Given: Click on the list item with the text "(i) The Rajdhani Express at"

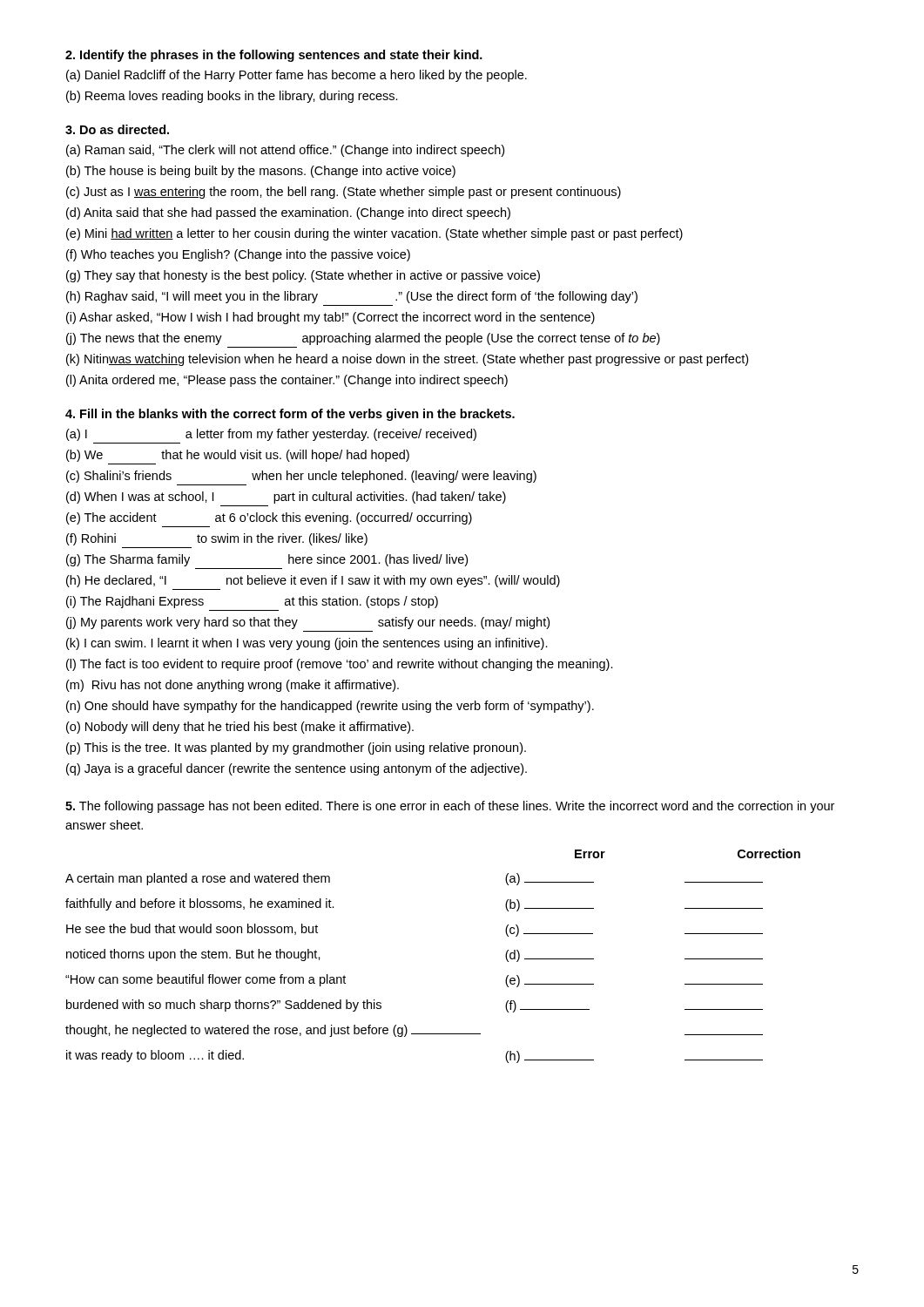Looking at the screenshot, I should [x=252, y=603].
